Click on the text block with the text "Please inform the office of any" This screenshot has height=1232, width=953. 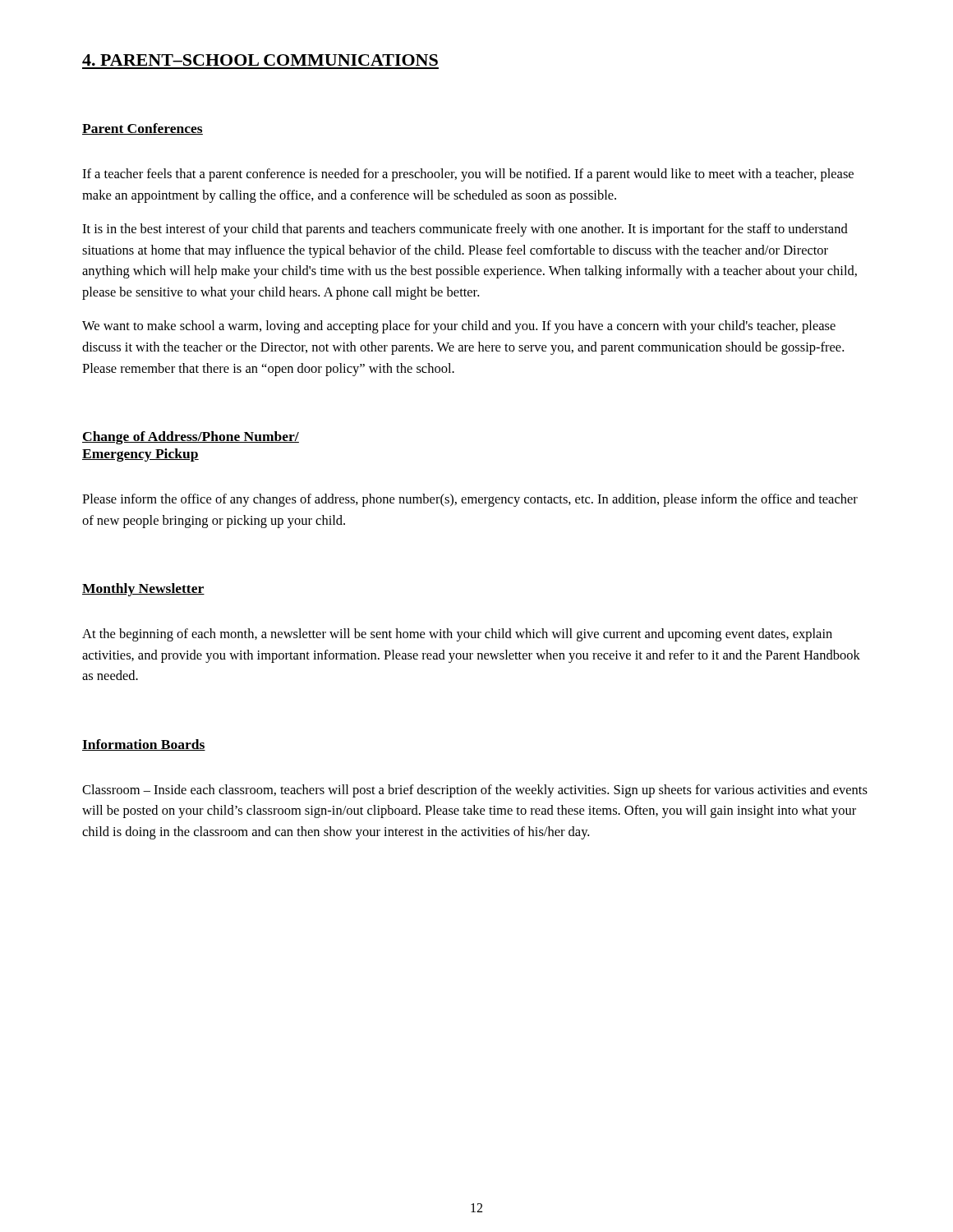click(470, 509)
